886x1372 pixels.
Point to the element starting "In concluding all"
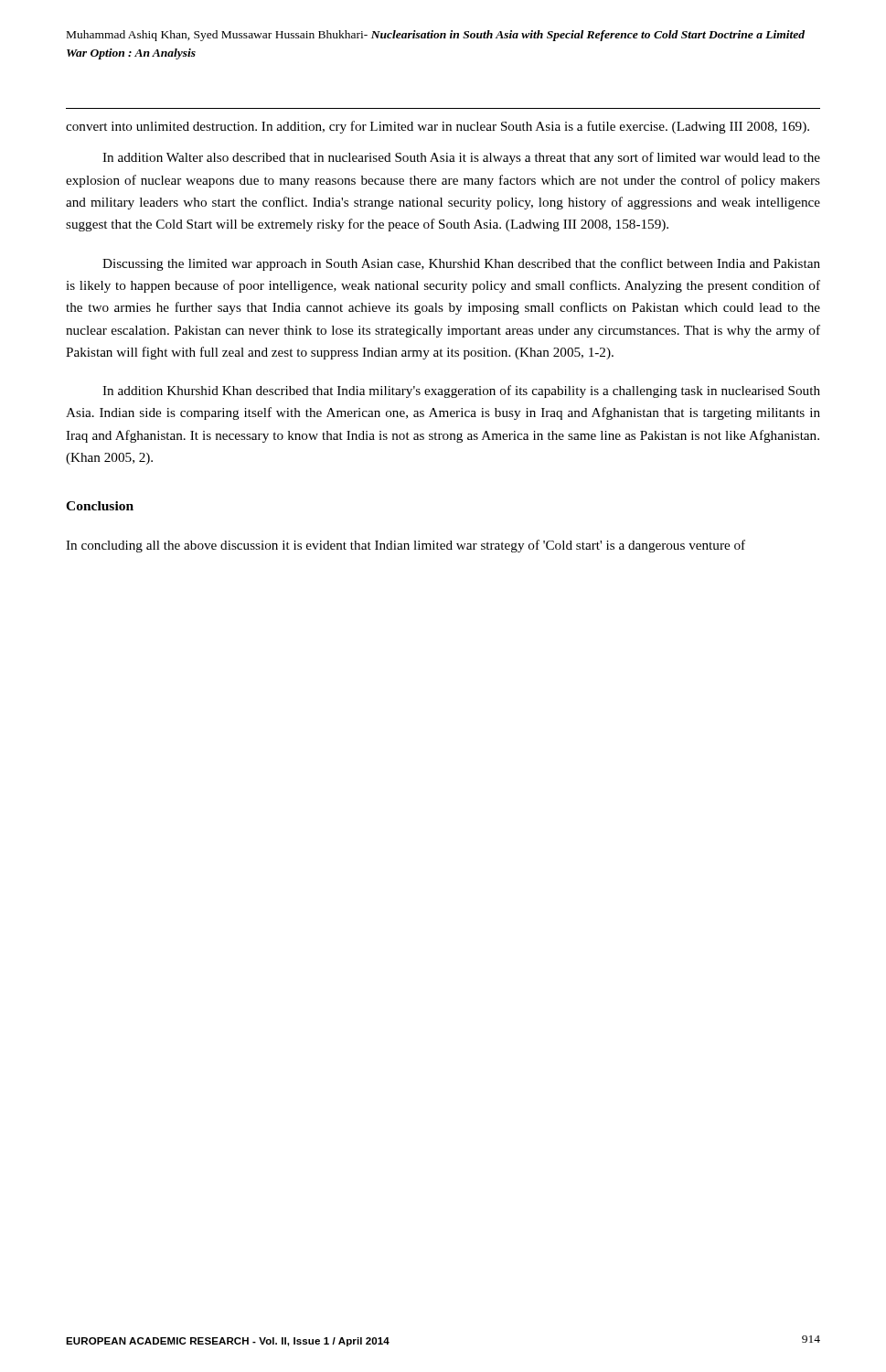point(406,545)
